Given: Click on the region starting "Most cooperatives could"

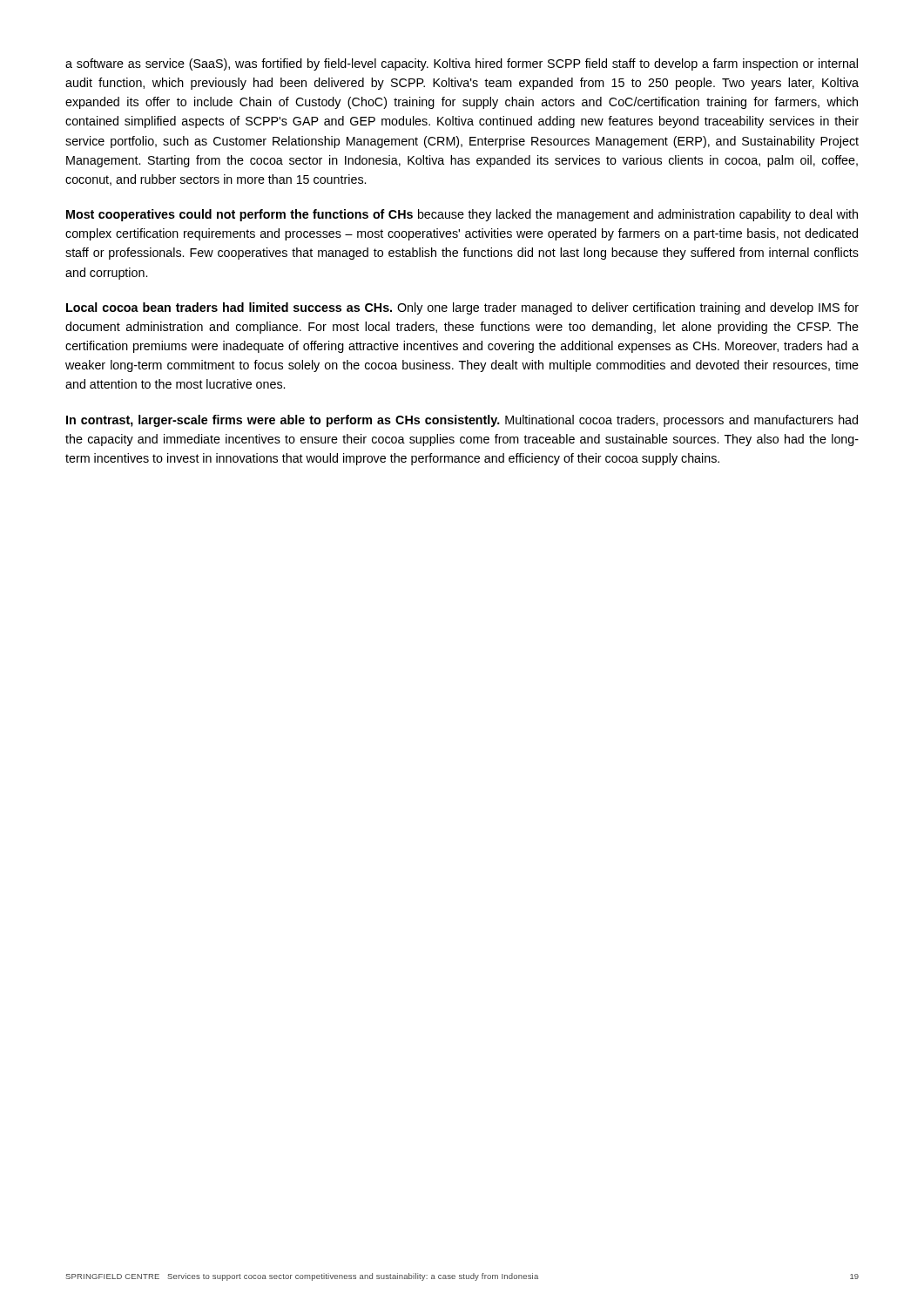Looking at the screenshot, I should click(462, 243).
